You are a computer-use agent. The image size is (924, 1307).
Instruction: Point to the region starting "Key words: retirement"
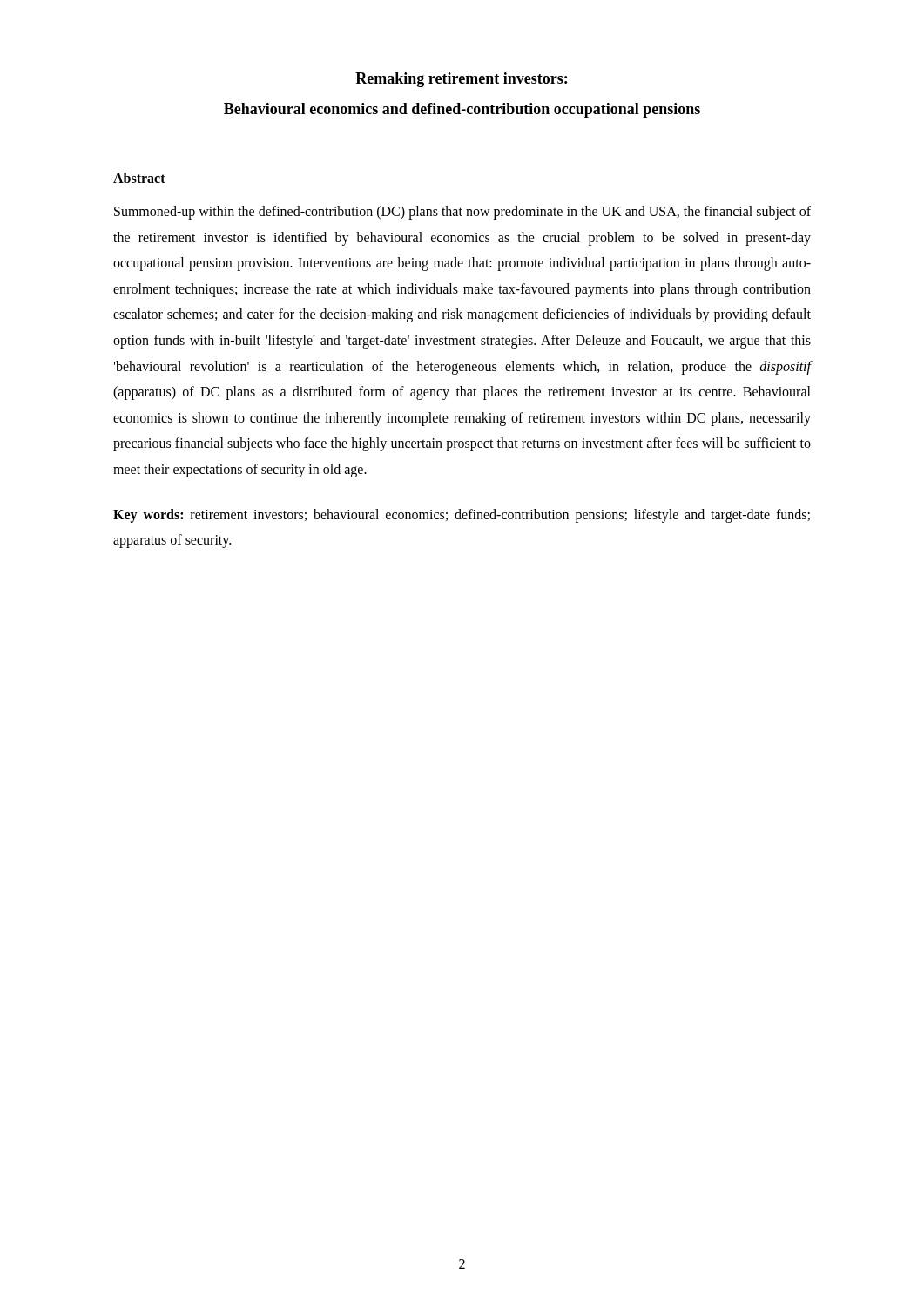pyautogui.click(x=462, y=527)
